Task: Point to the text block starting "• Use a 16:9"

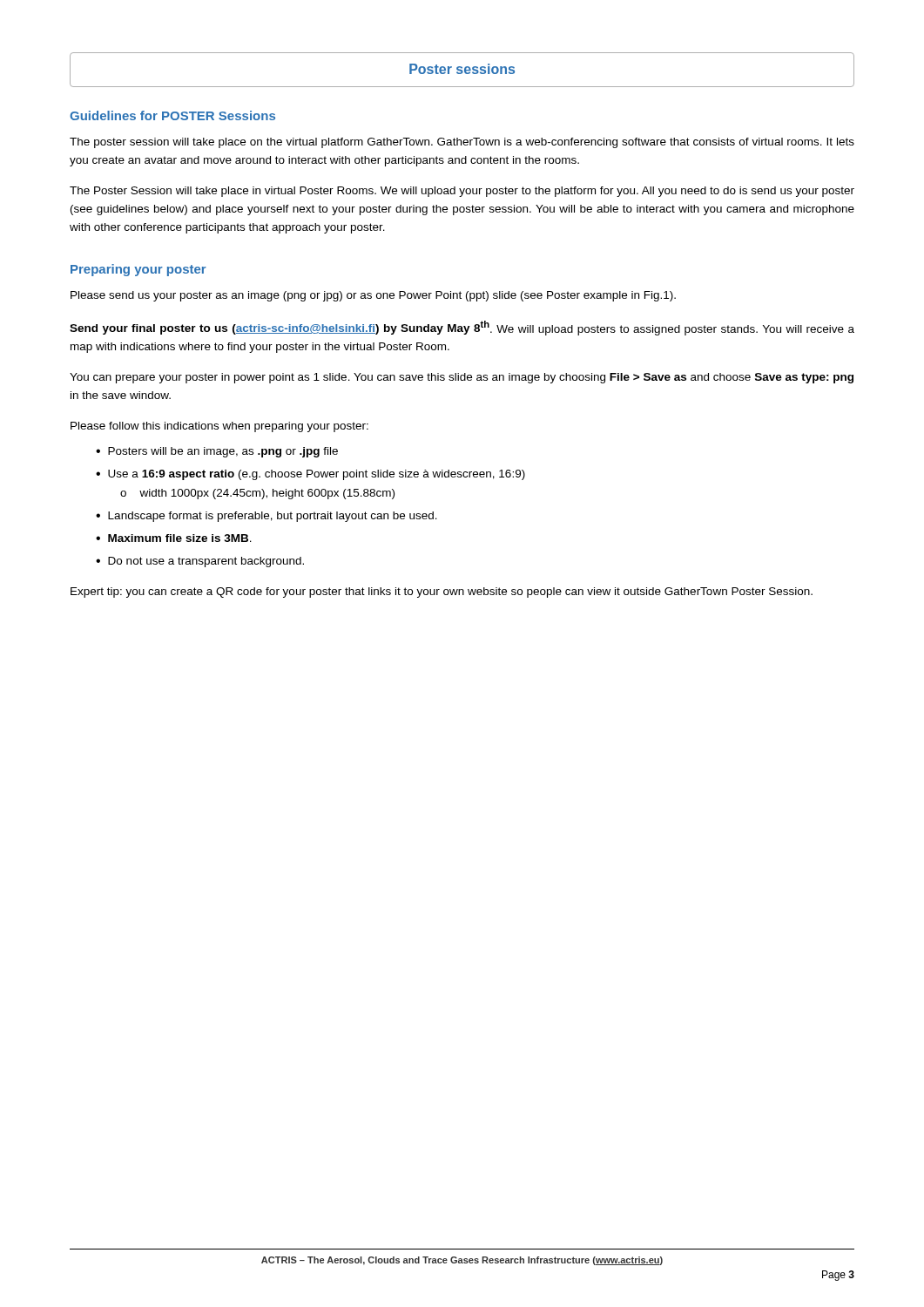Action: pyautogui.click(x=475, y=484)
